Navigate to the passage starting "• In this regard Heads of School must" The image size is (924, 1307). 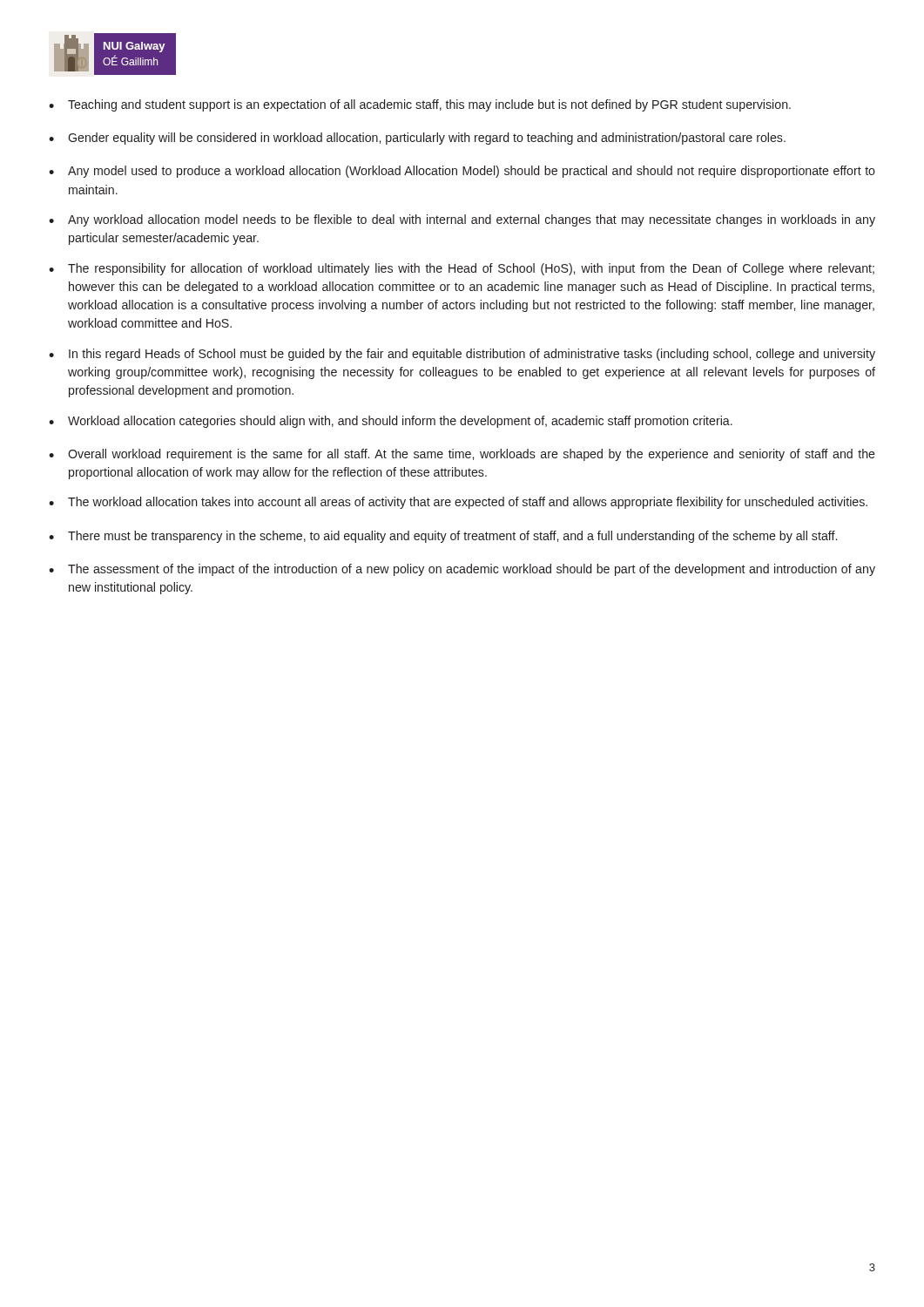(x=462, y=373)
